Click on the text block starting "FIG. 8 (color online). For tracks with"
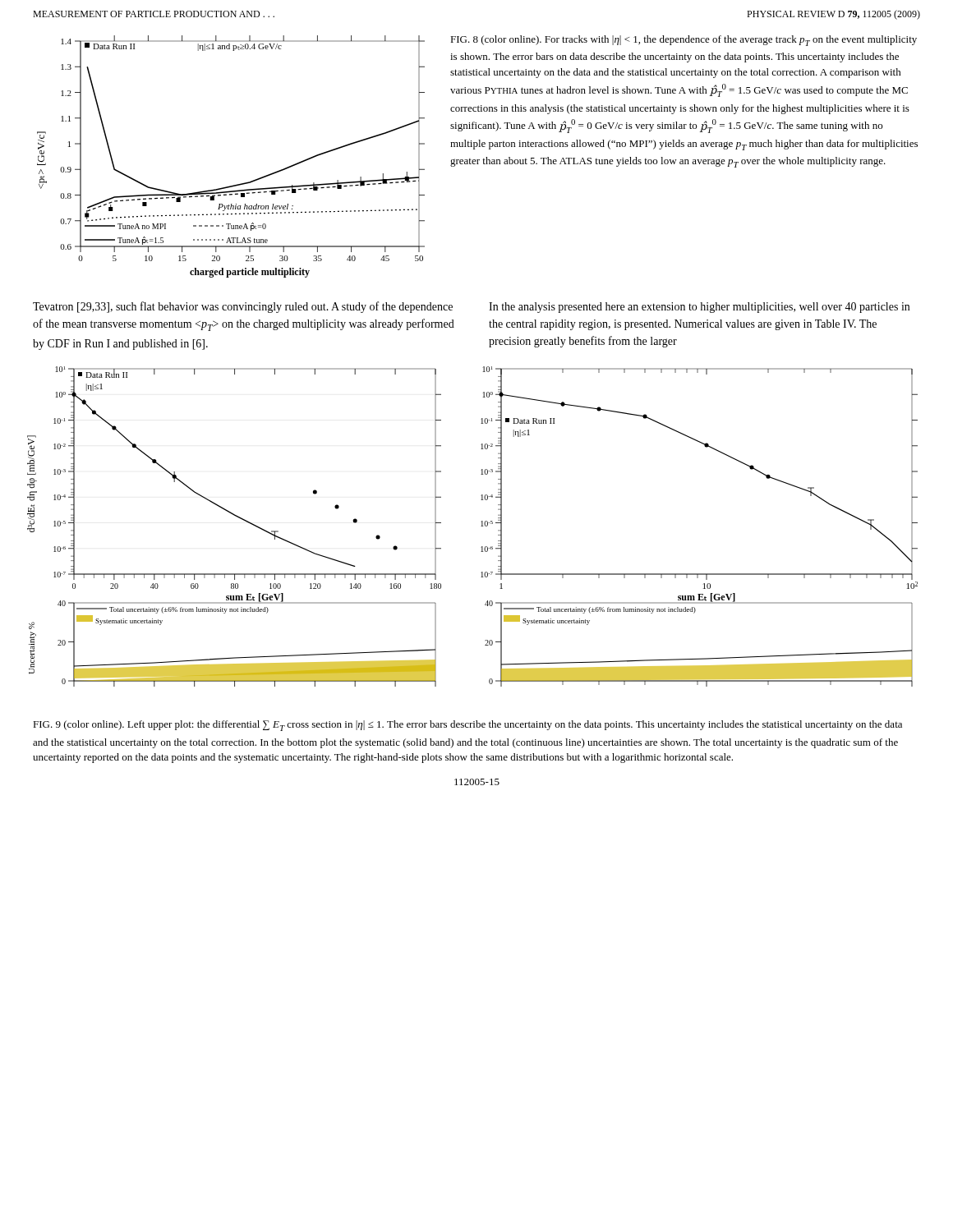 [684, 101]
